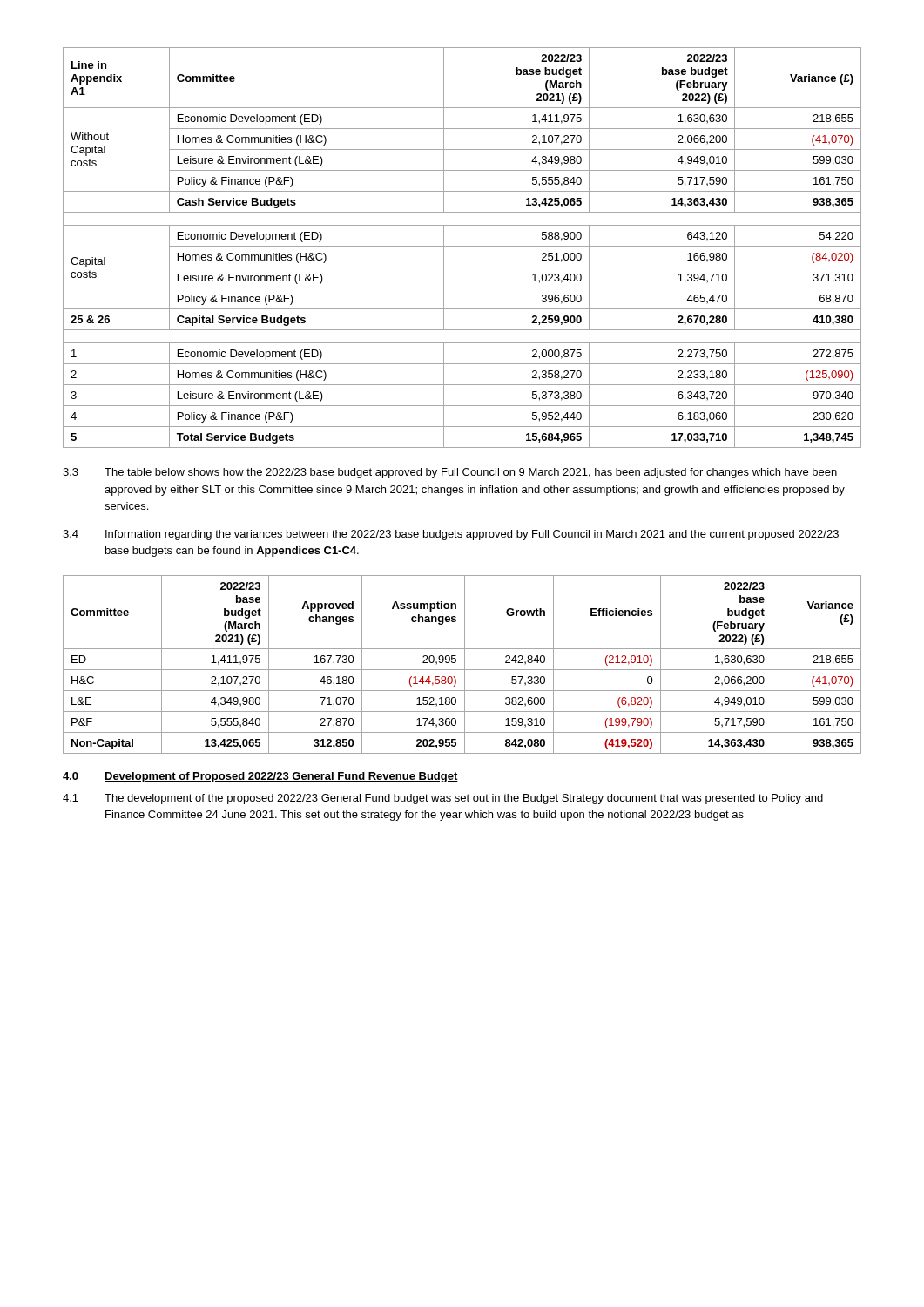Find the table that mentions "Line in Appendix"
Viewport: 924px width, 1307px height.
[x=462, y=247]
